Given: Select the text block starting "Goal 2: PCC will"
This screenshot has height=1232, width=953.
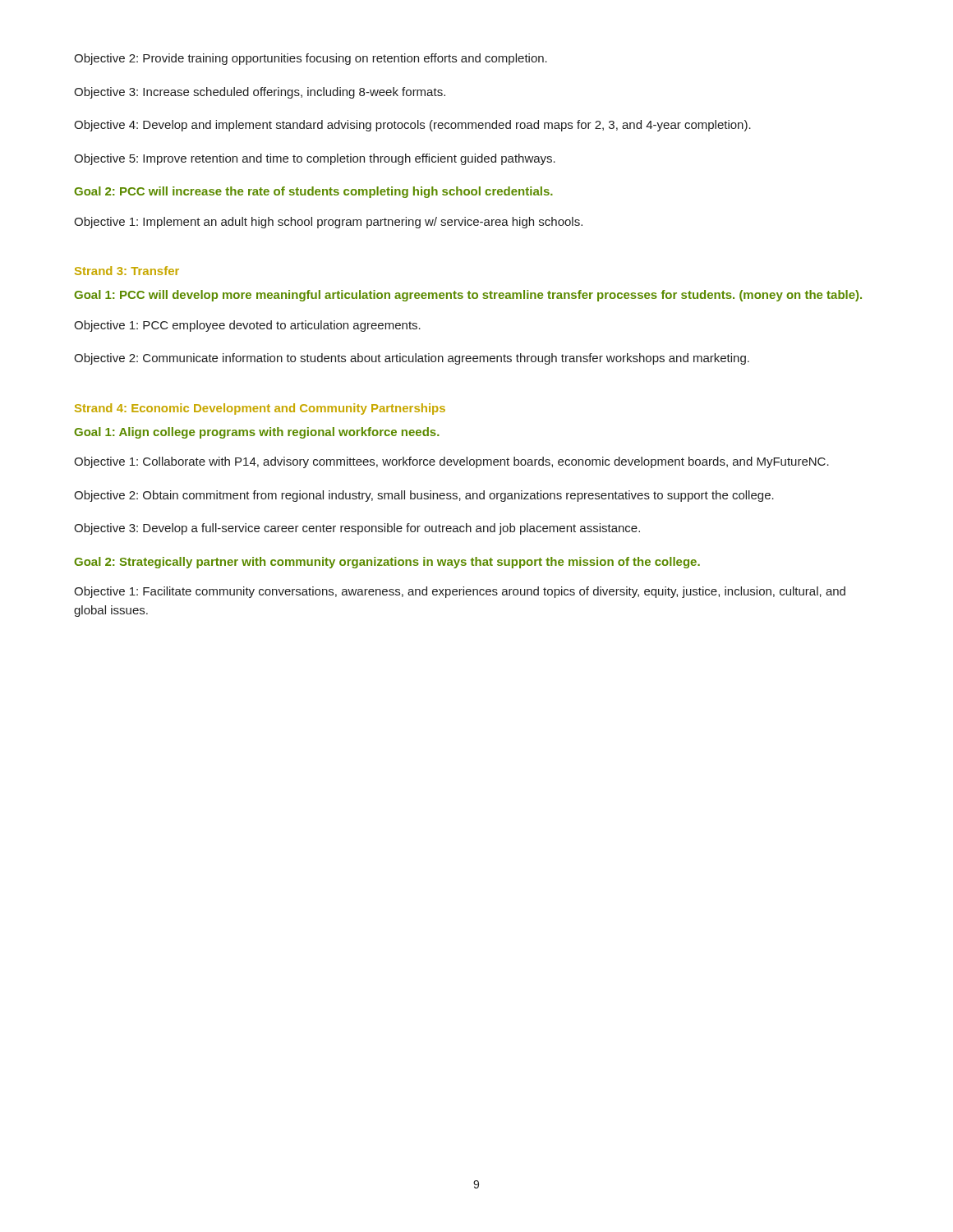Looking at the screenshot, I should coord(314,191).
